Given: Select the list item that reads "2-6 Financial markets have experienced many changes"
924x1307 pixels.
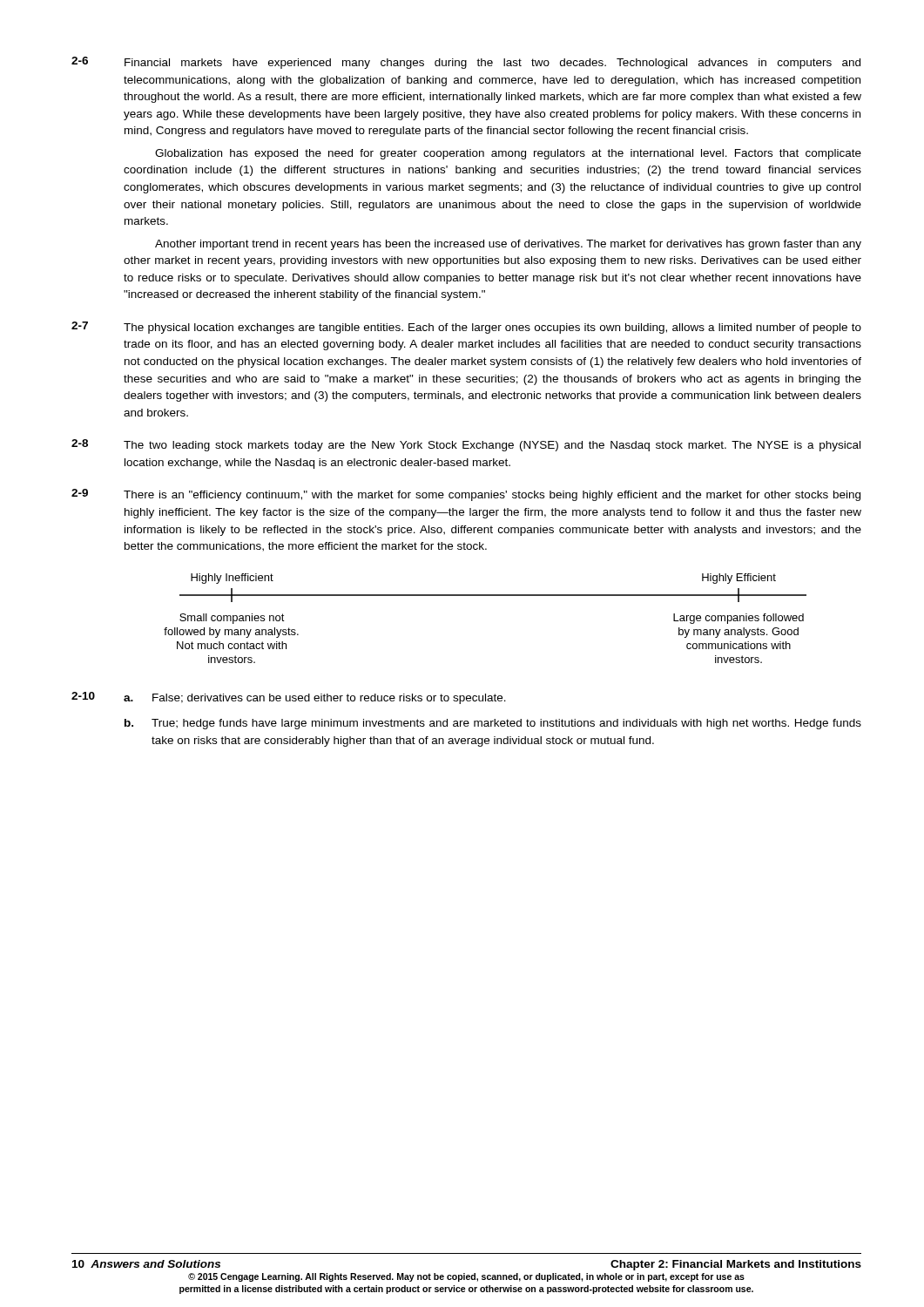Looking at the screenshot, I should pos(466,179).
